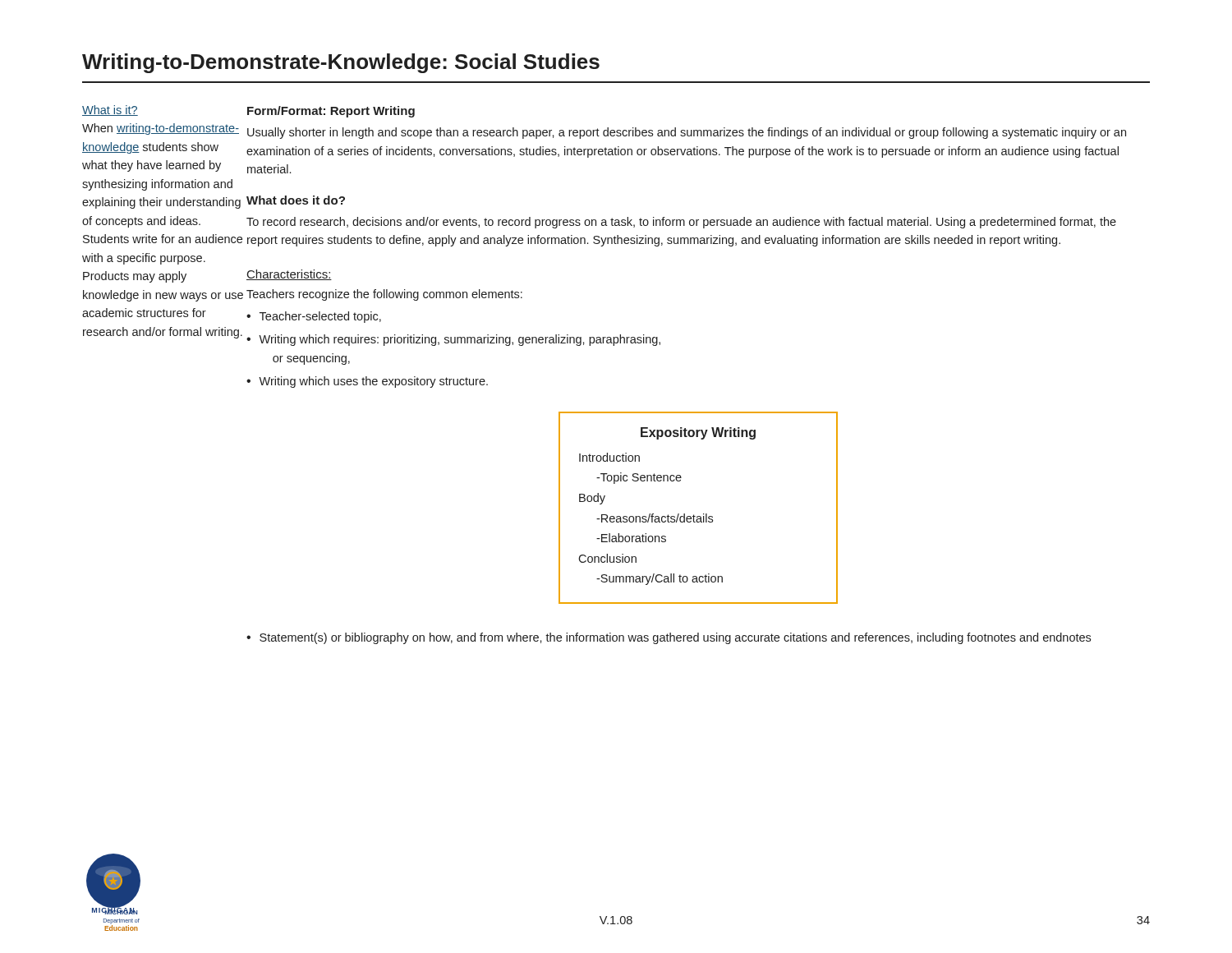Select the list item that reads "Statement(s) or bibliography on how, and from"
The image size is (1232, 953).
(675, 638)
